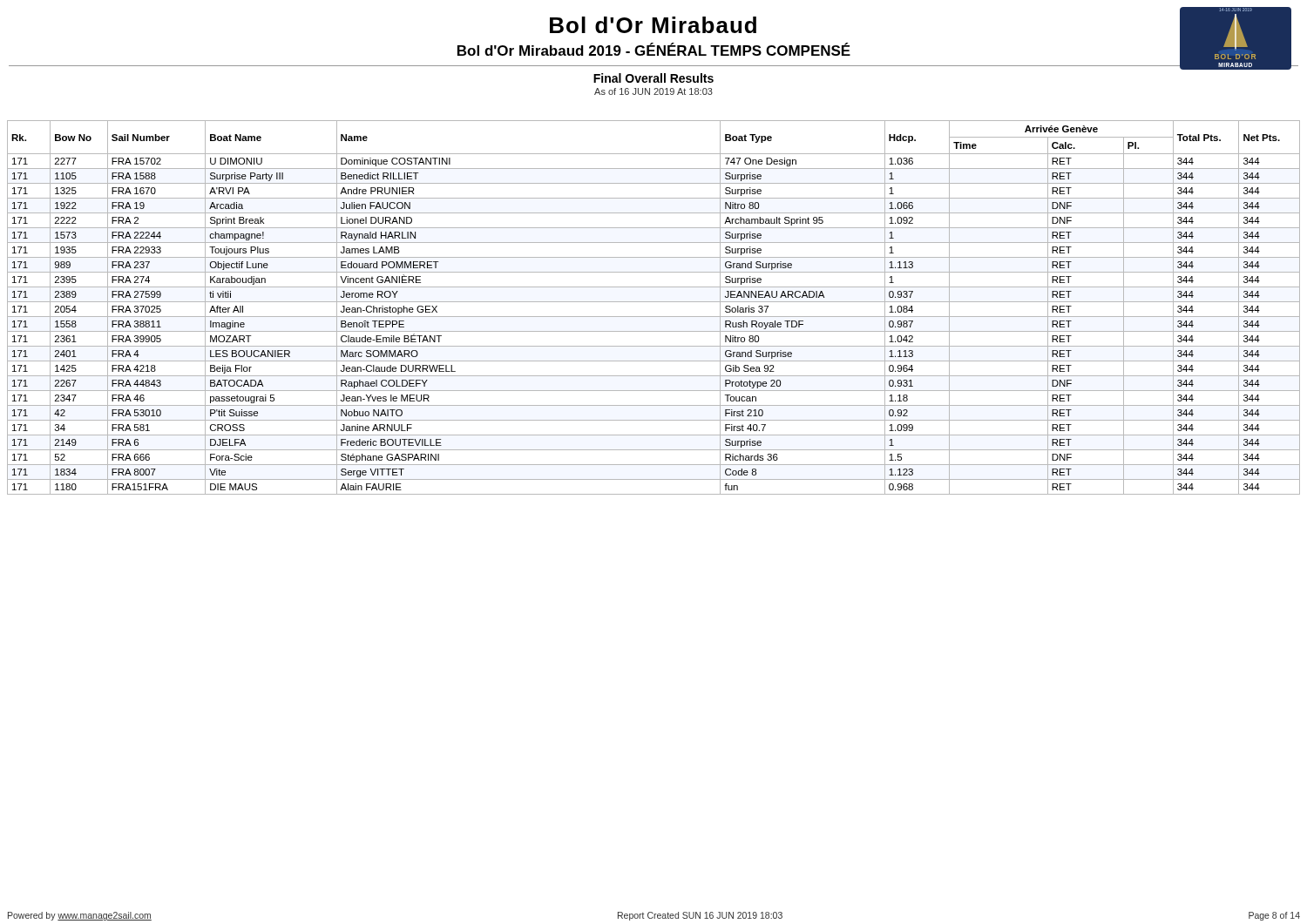1307x924 pixels.
Task: Click on the section header that says "Bol d'Or Mirabaud"
Action: click(x=654, y=51)
